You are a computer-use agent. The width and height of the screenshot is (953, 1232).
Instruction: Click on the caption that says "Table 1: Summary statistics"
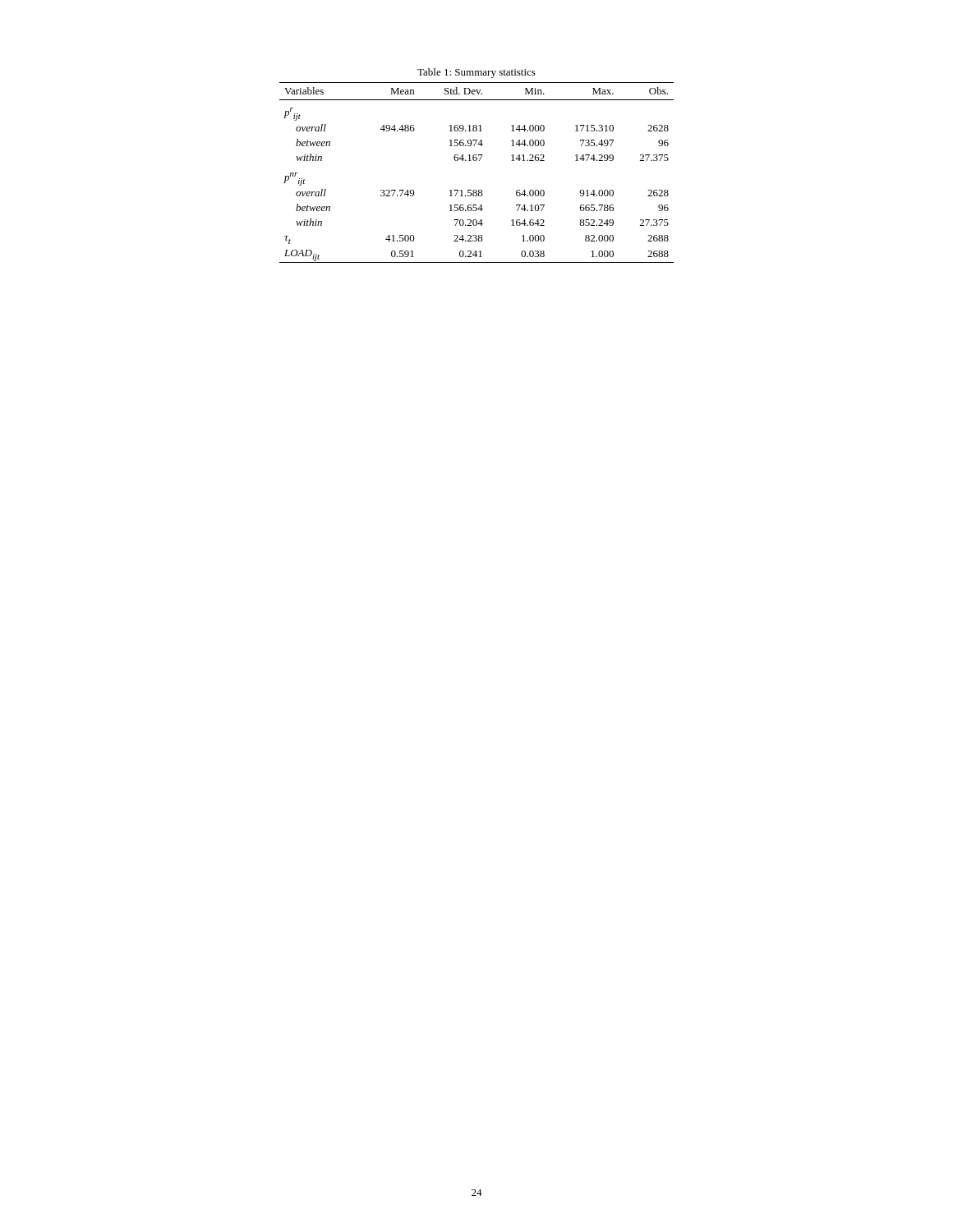tap(476, 72)
